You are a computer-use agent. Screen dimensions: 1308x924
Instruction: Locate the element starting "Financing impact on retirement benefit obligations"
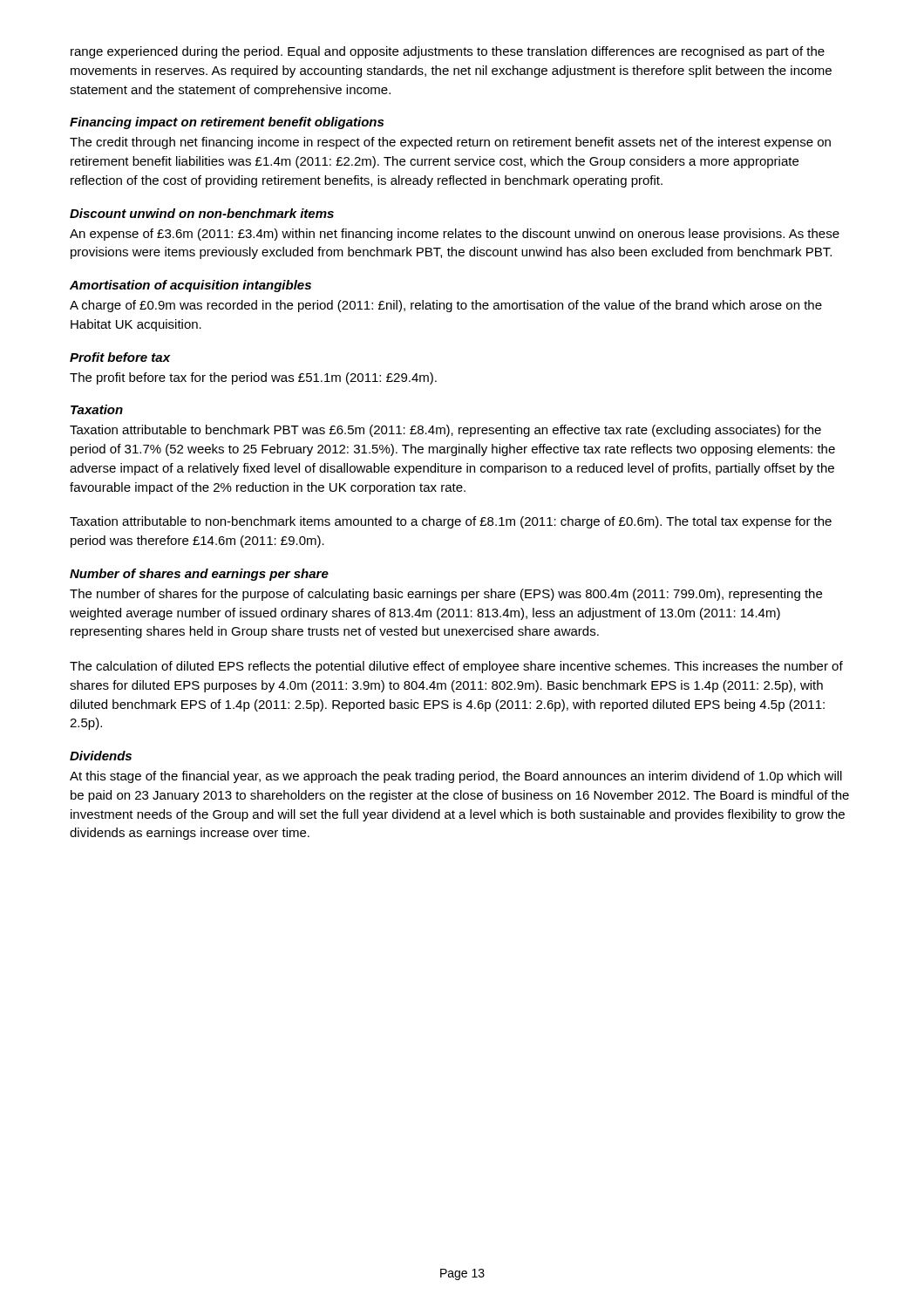[x=227, y=122]
